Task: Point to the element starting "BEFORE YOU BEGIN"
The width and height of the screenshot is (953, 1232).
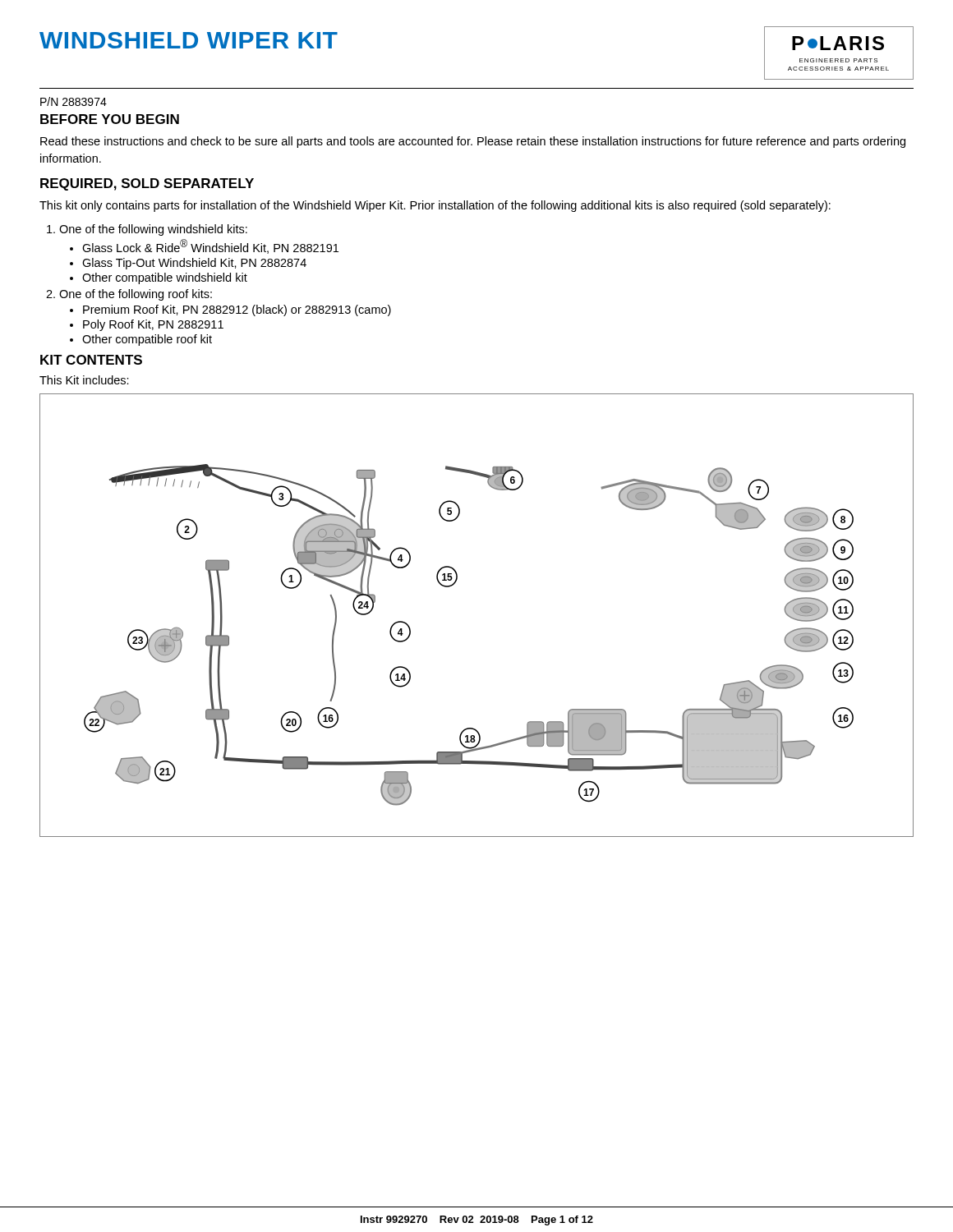Action: [x=110, y=119]
